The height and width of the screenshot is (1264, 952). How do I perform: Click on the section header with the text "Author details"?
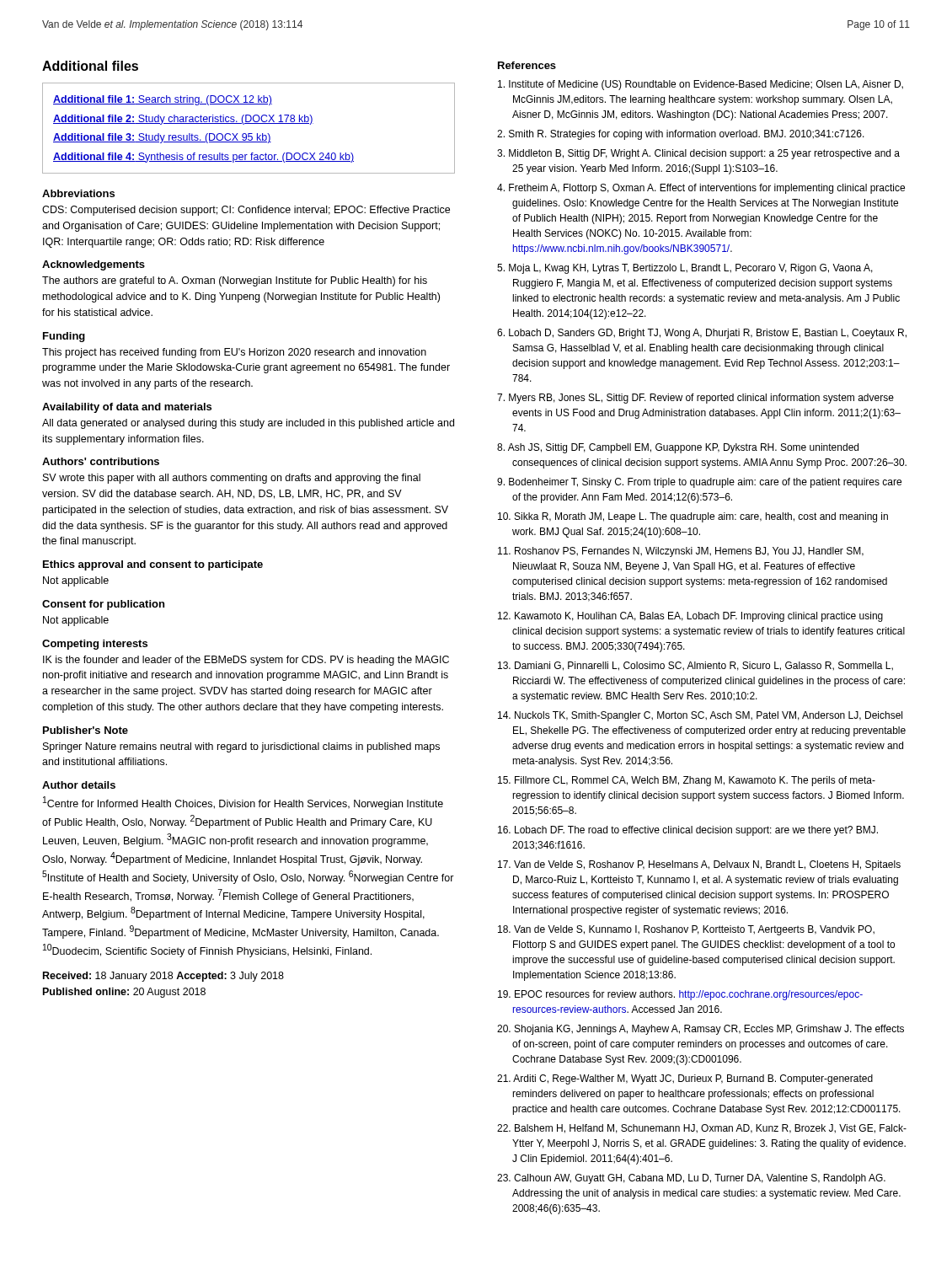pos(79,785)
